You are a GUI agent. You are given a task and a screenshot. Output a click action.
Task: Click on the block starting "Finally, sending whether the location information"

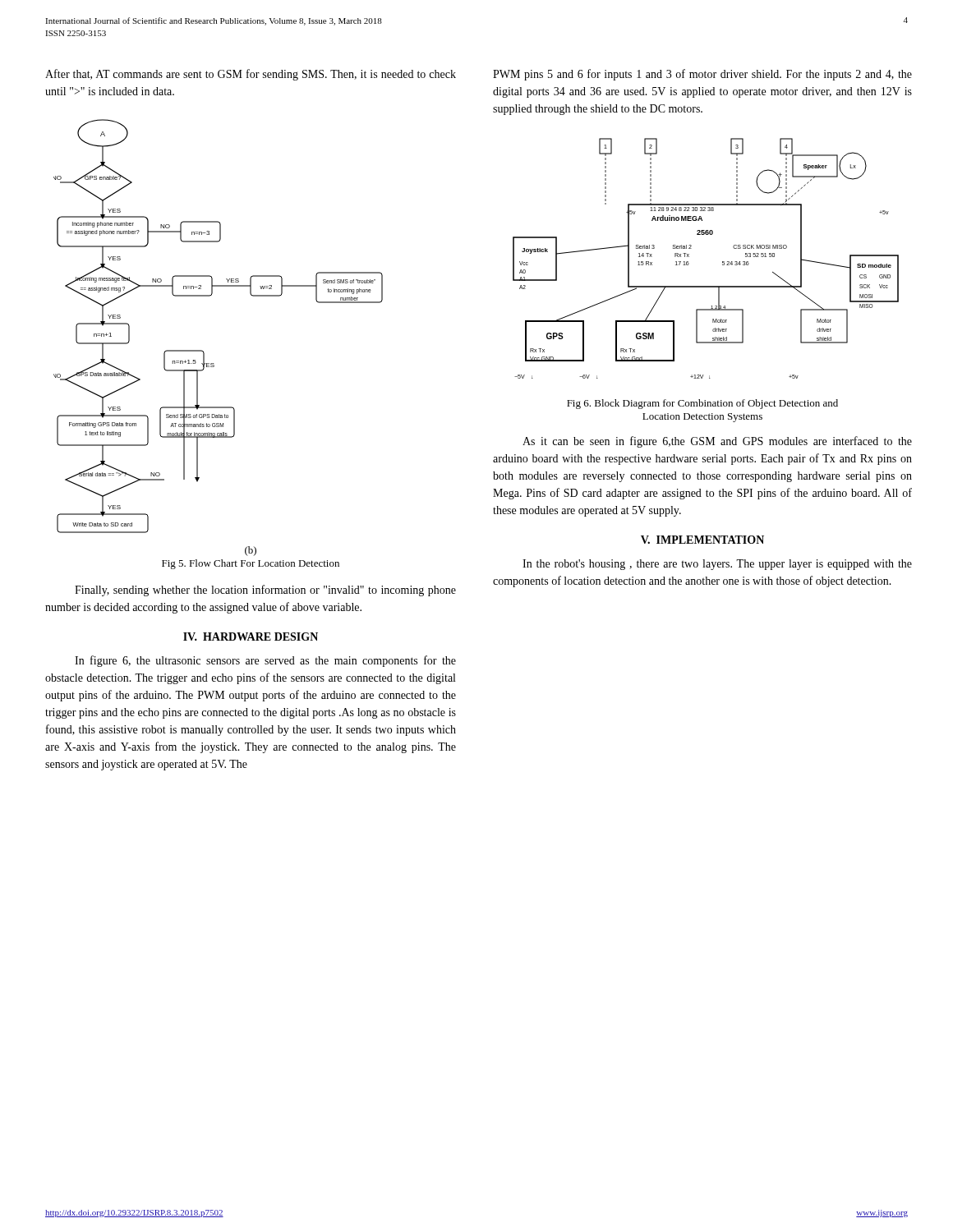coord(251,599)
